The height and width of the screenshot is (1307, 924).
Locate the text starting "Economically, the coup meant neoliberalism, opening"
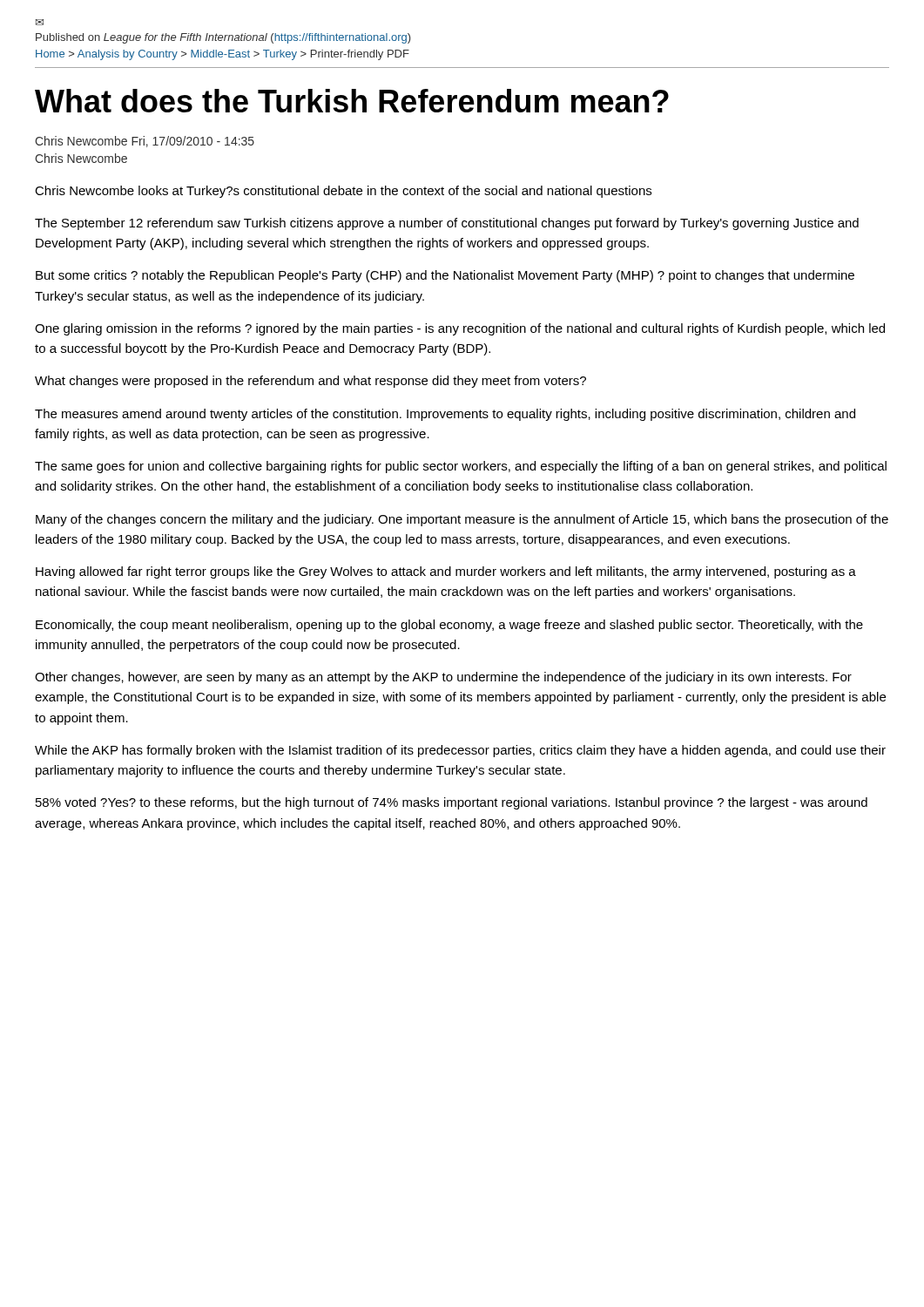point(449,634)
